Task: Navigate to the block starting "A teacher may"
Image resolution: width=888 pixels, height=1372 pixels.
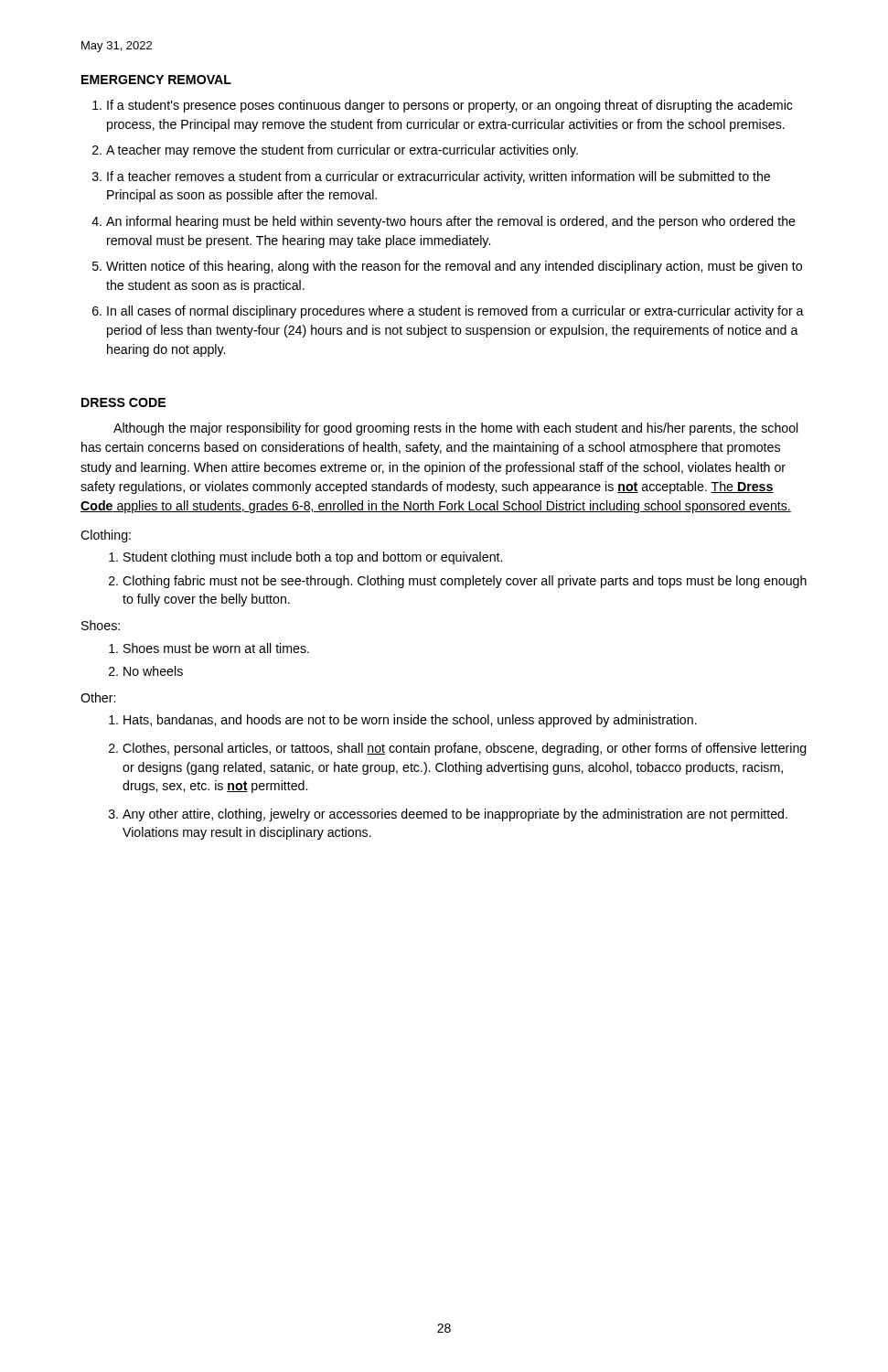Action: tap(343, 150)
